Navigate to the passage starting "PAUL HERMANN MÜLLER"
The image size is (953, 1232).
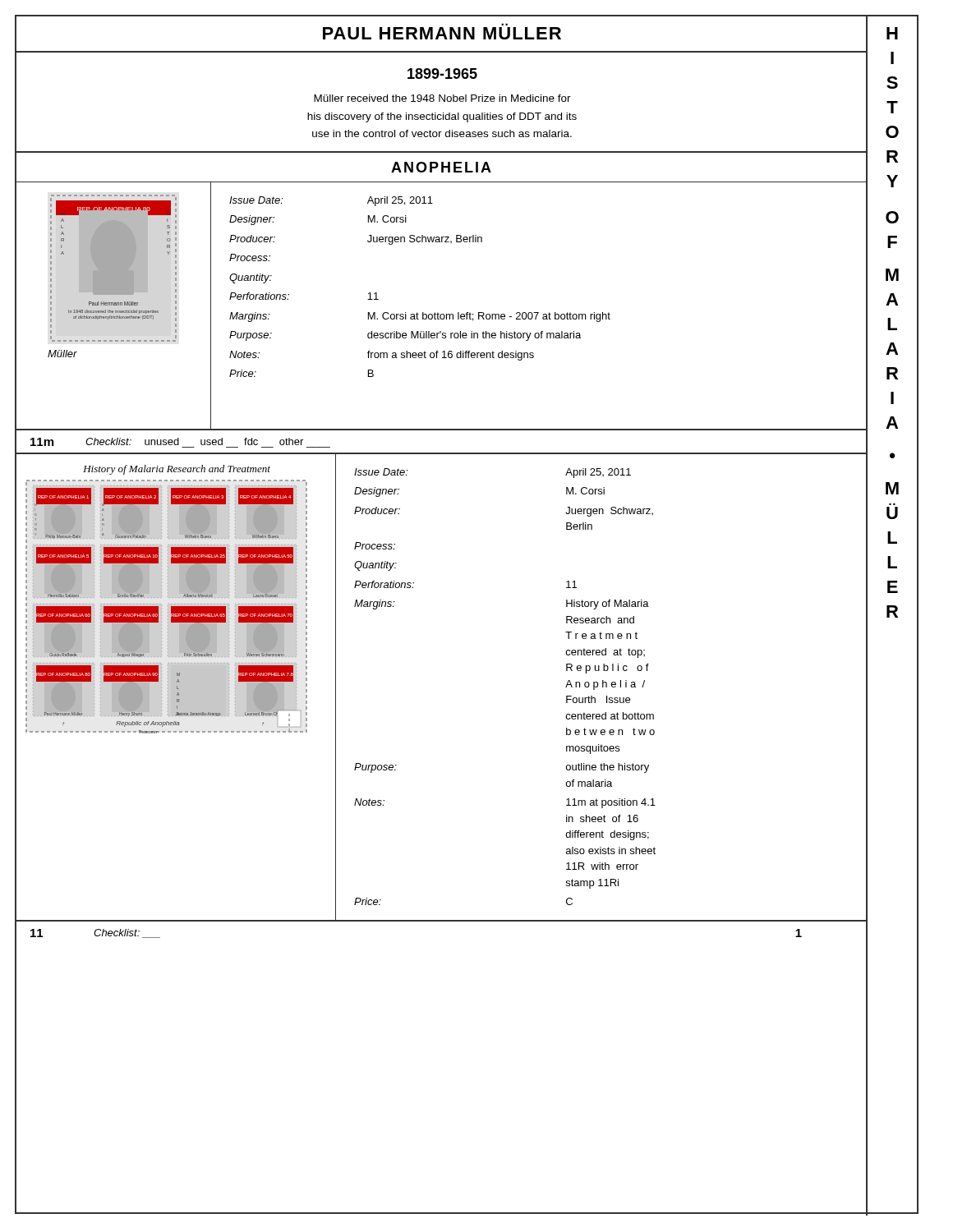(442, 34)
